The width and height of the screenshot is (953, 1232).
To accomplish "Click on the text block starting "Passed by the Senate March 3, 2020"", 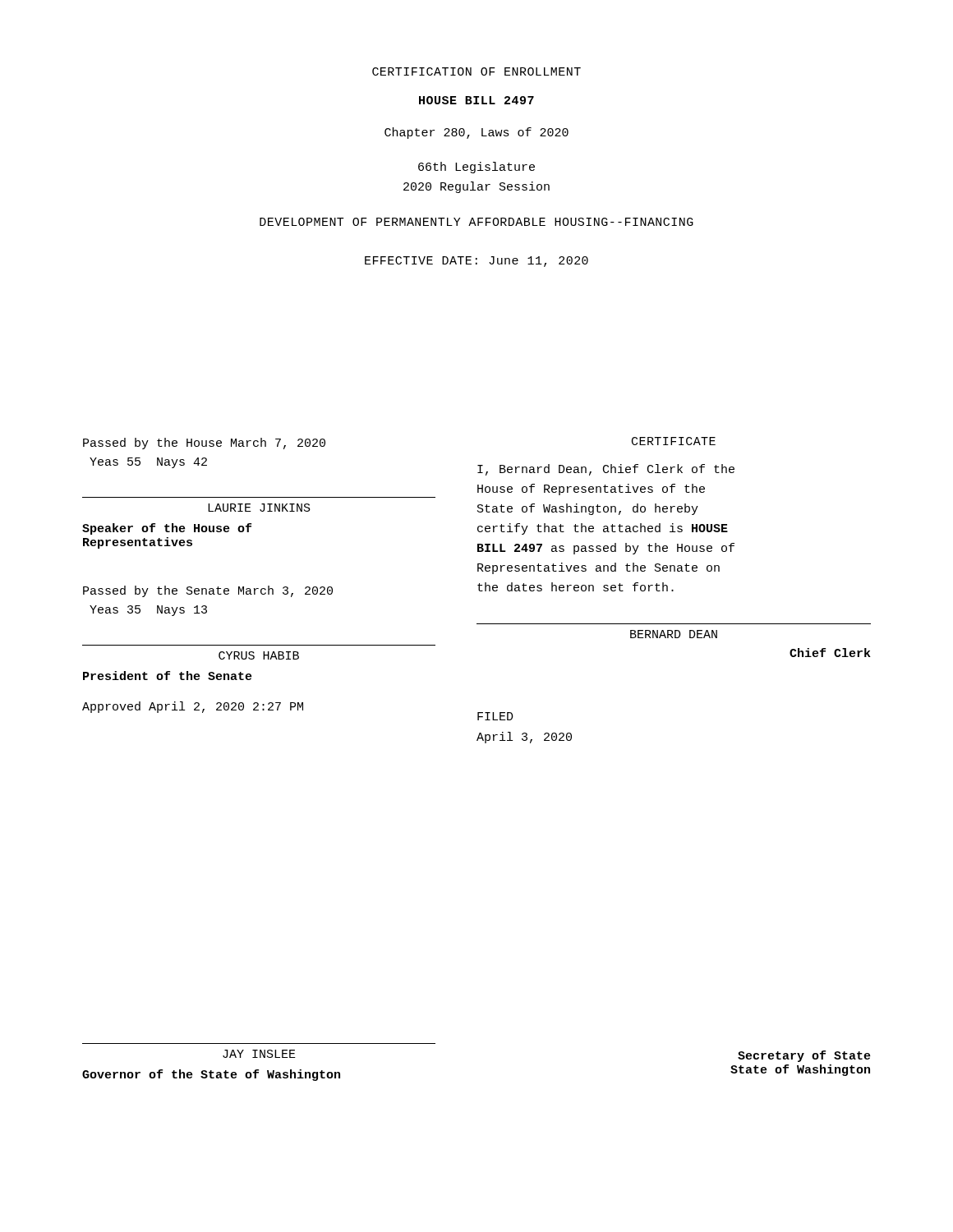I will pyautogui.click(x=208, y=601).
